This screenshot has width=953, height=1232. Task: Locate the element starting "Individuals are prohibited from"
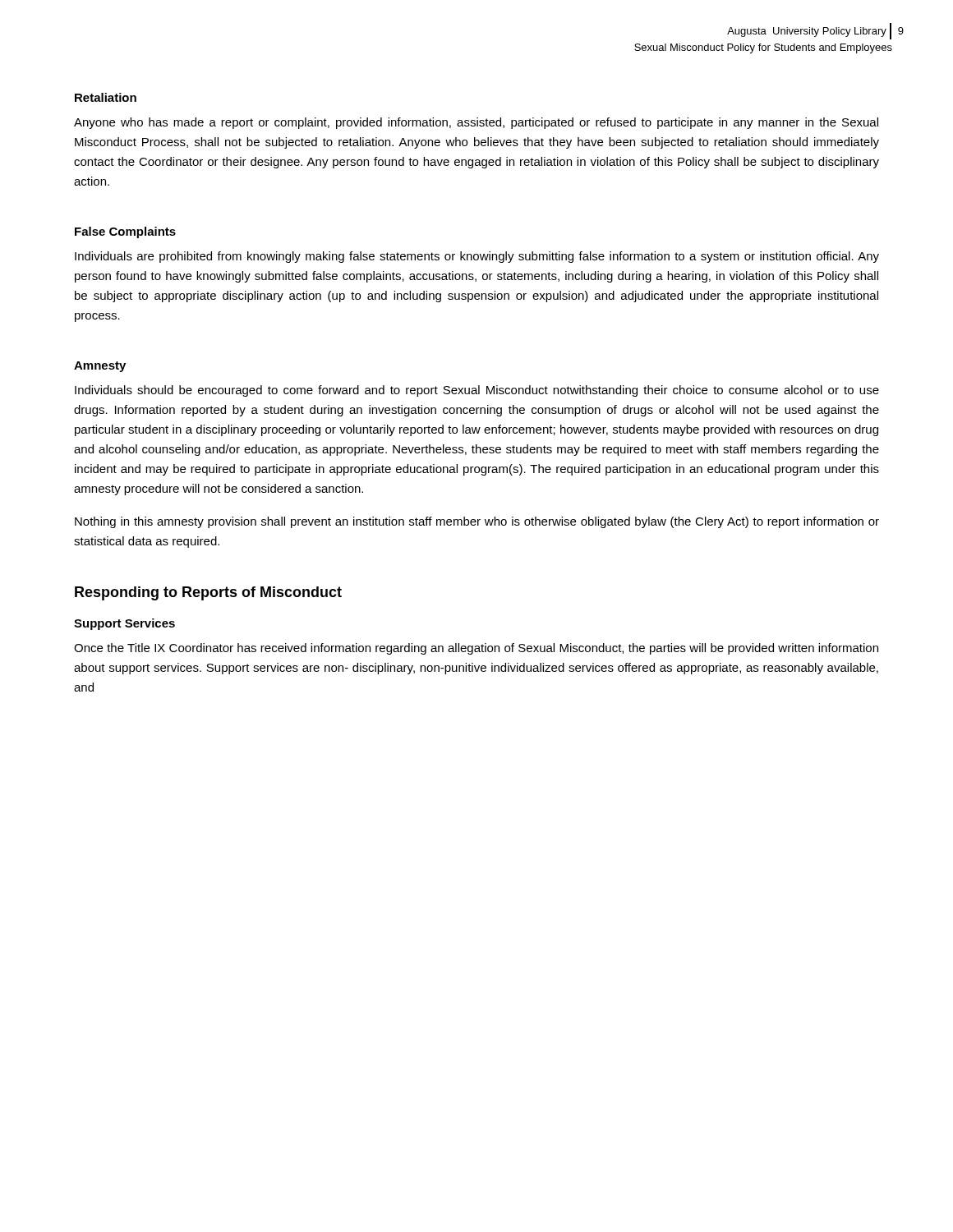[x=476, y=285]
